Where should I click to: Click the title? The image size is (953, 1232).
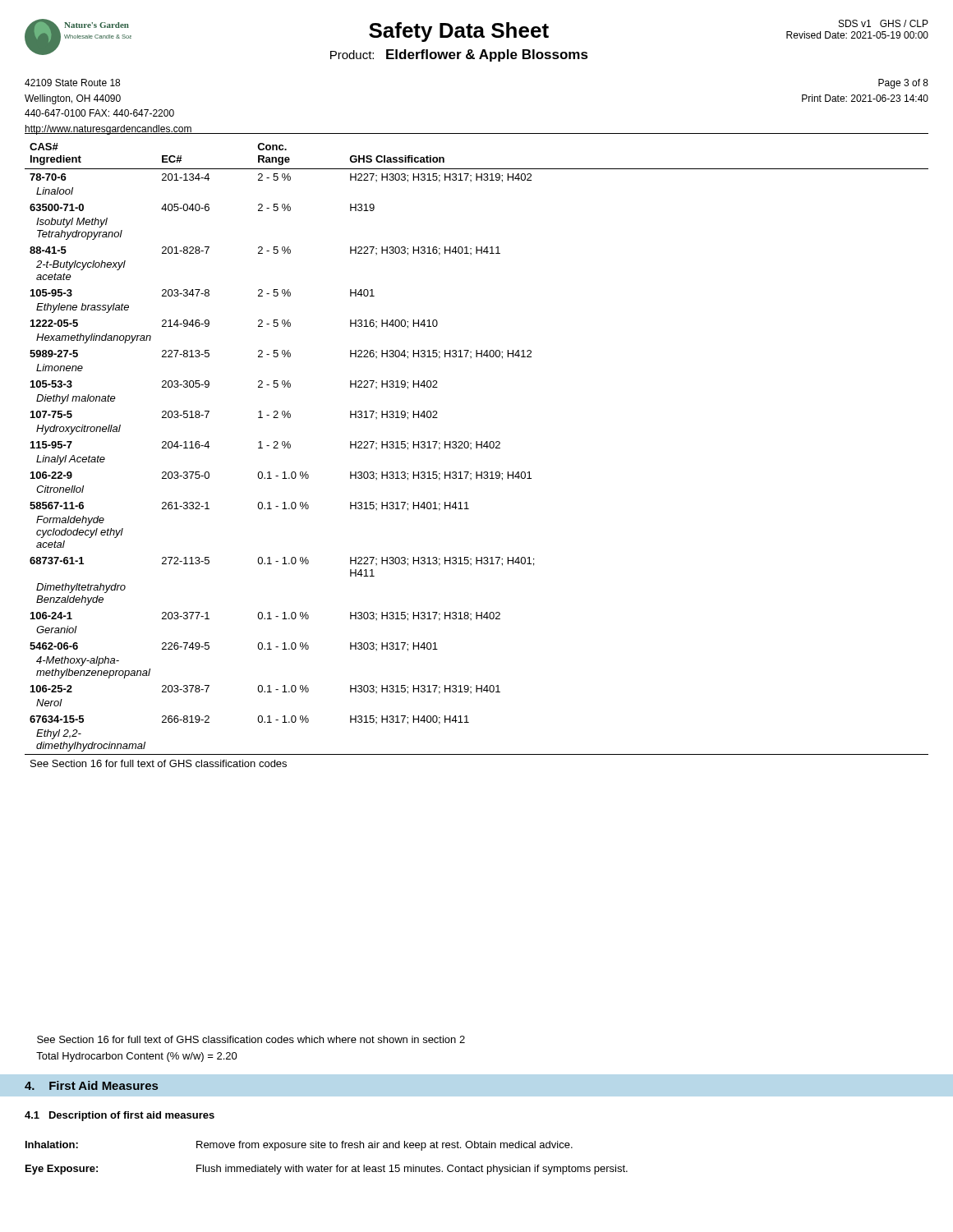coord(459,30)
